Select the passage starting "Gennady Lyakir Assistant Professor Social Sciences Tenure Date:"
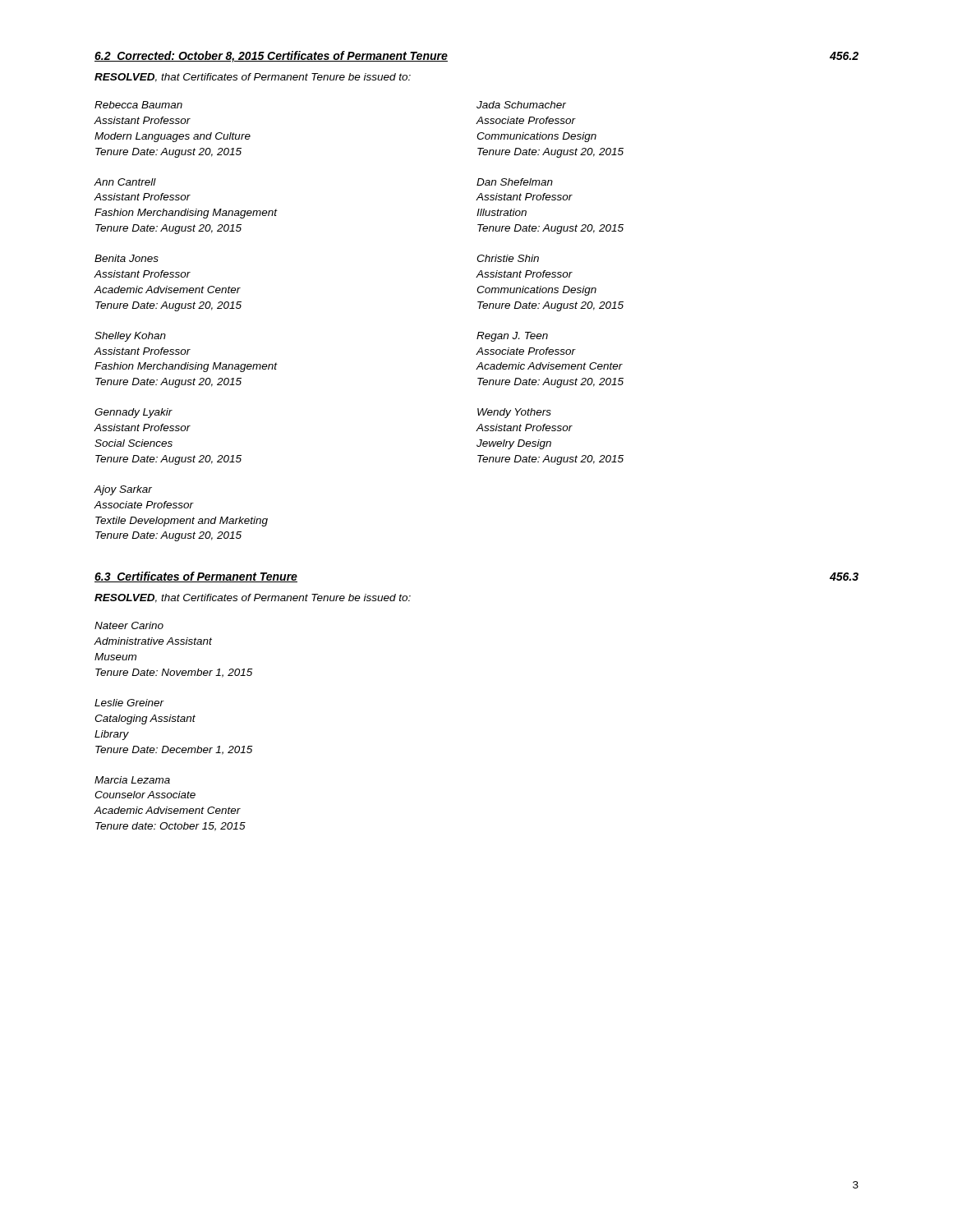This screenshot has height=1232, width=953. pos(134,413)
